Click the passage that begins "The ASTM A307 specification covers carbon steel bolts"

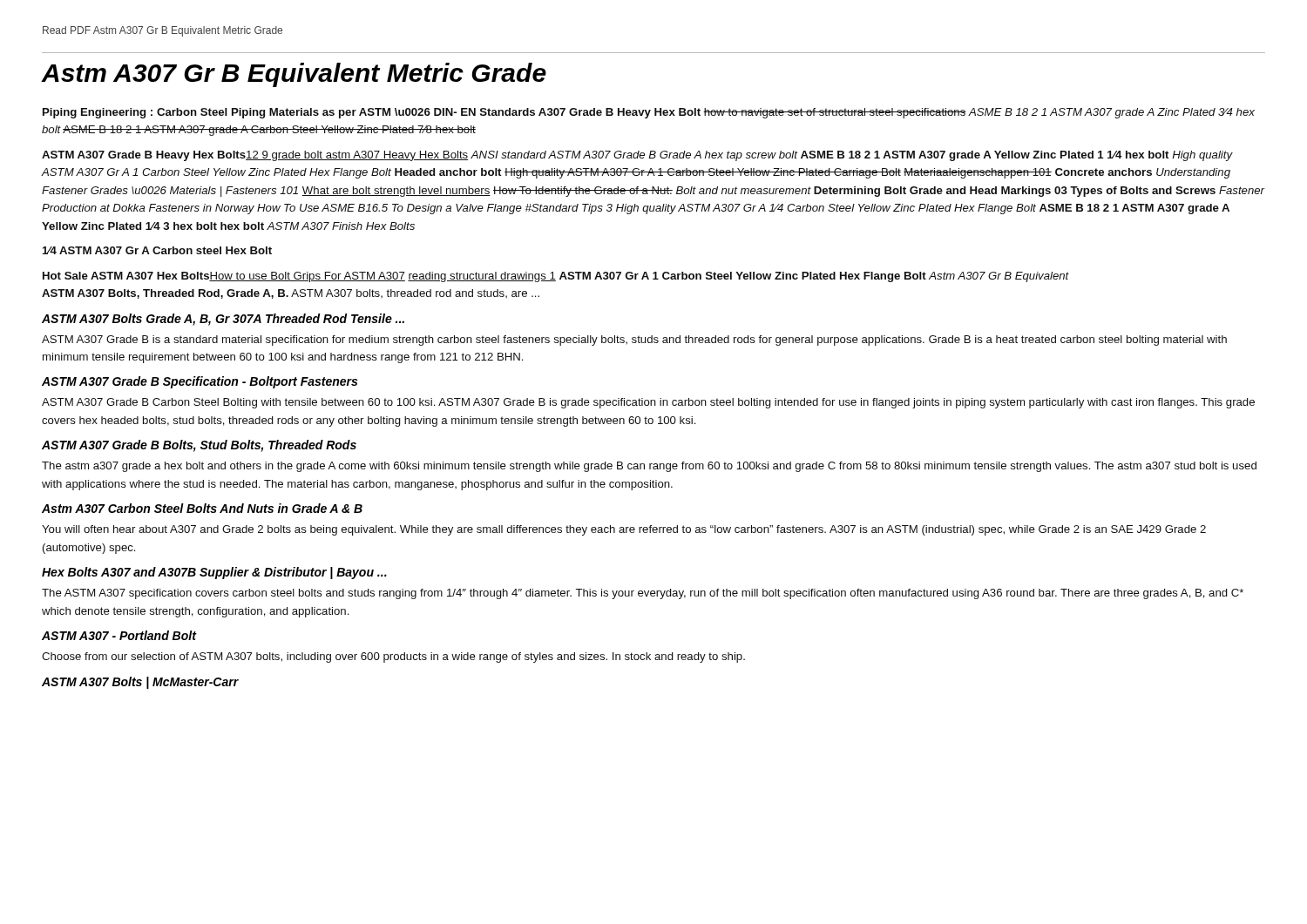(x=643, y=602)
